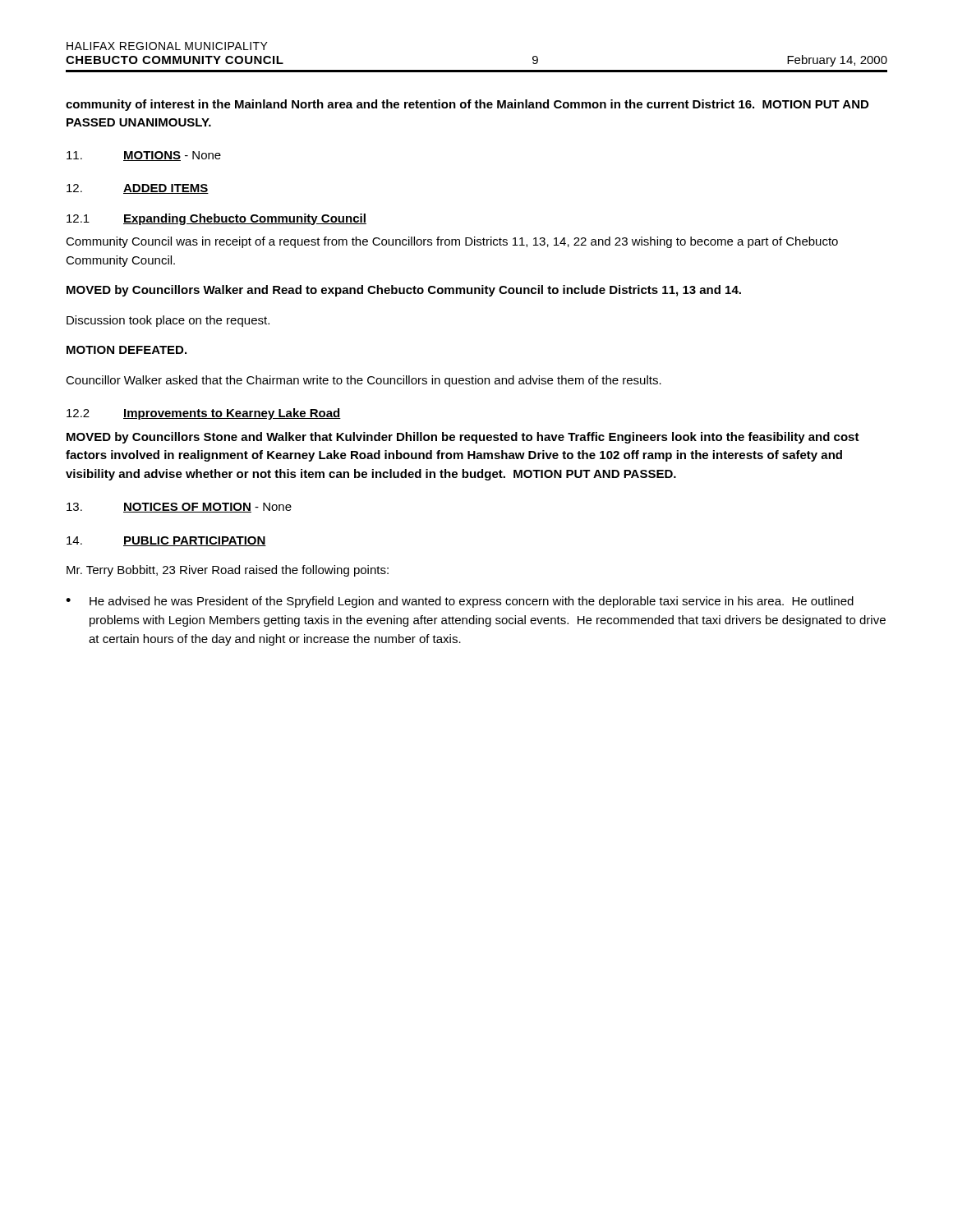953x1232 pixels.
Task: Locate the element starting "community of interest in the Mainland North area"
Action: tap(467, 113)
